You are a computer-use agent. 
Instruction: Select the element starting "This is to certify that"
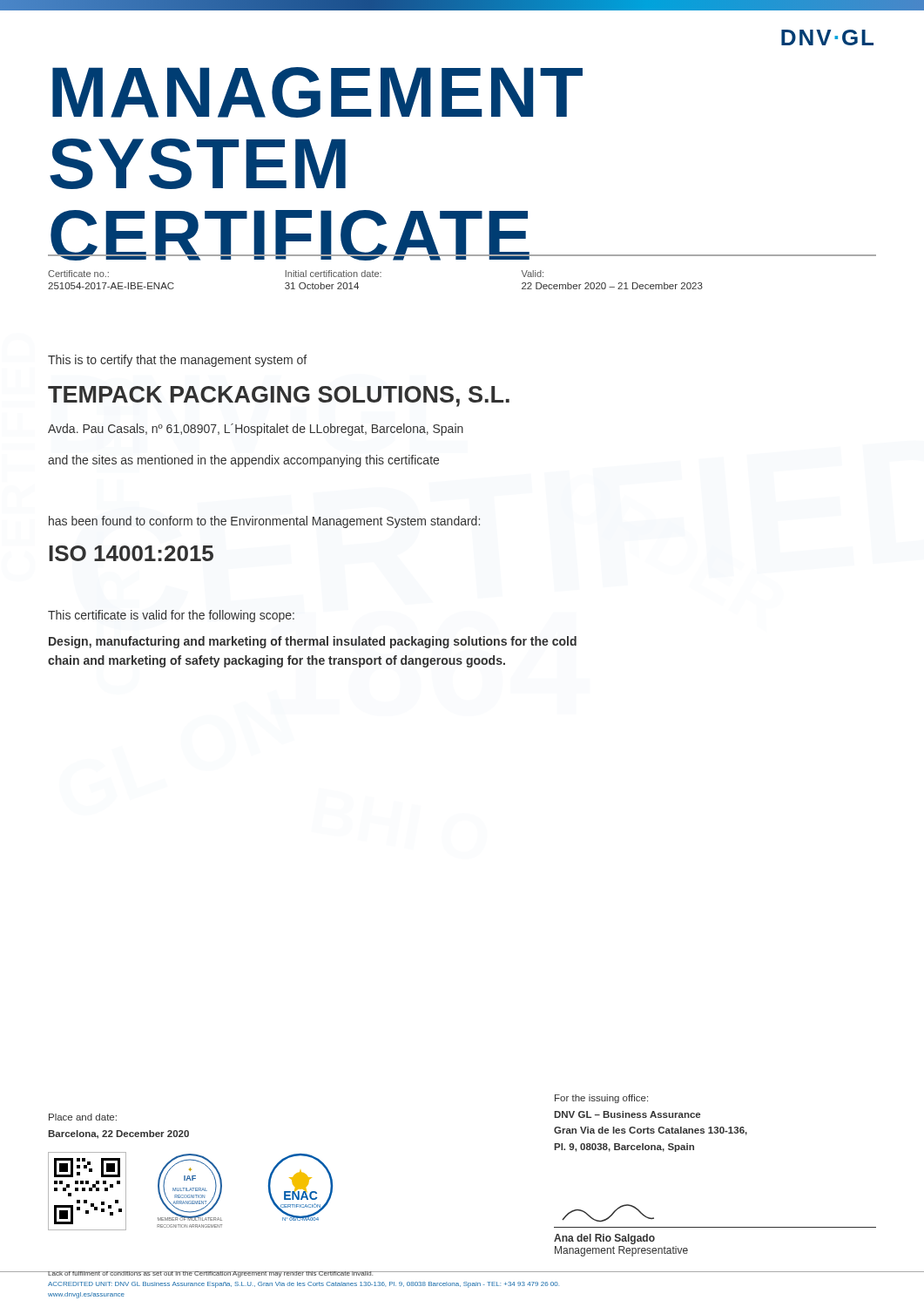click(177, 360)
